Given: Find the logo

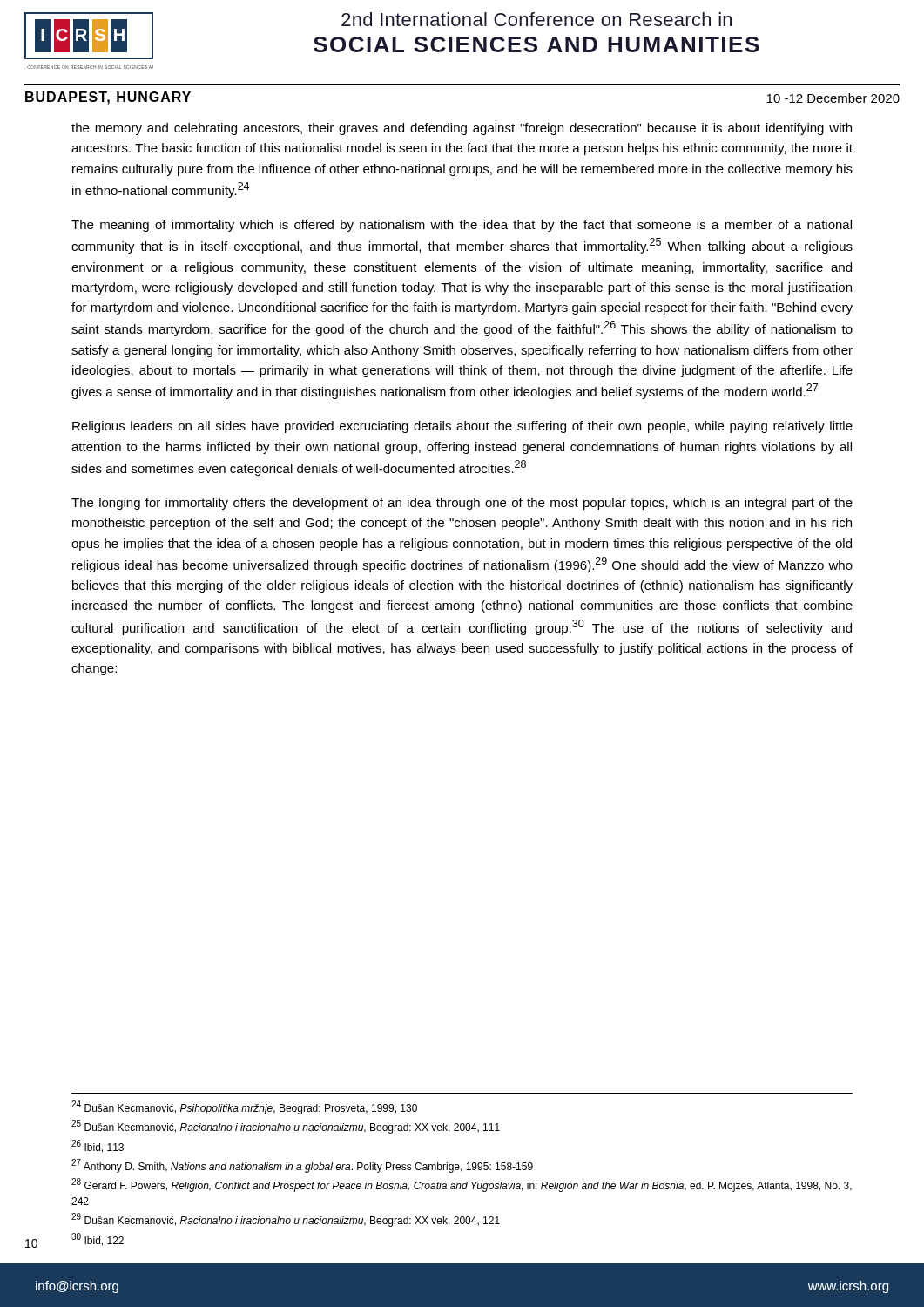Looking at the screenshot, I should (89, 44).
